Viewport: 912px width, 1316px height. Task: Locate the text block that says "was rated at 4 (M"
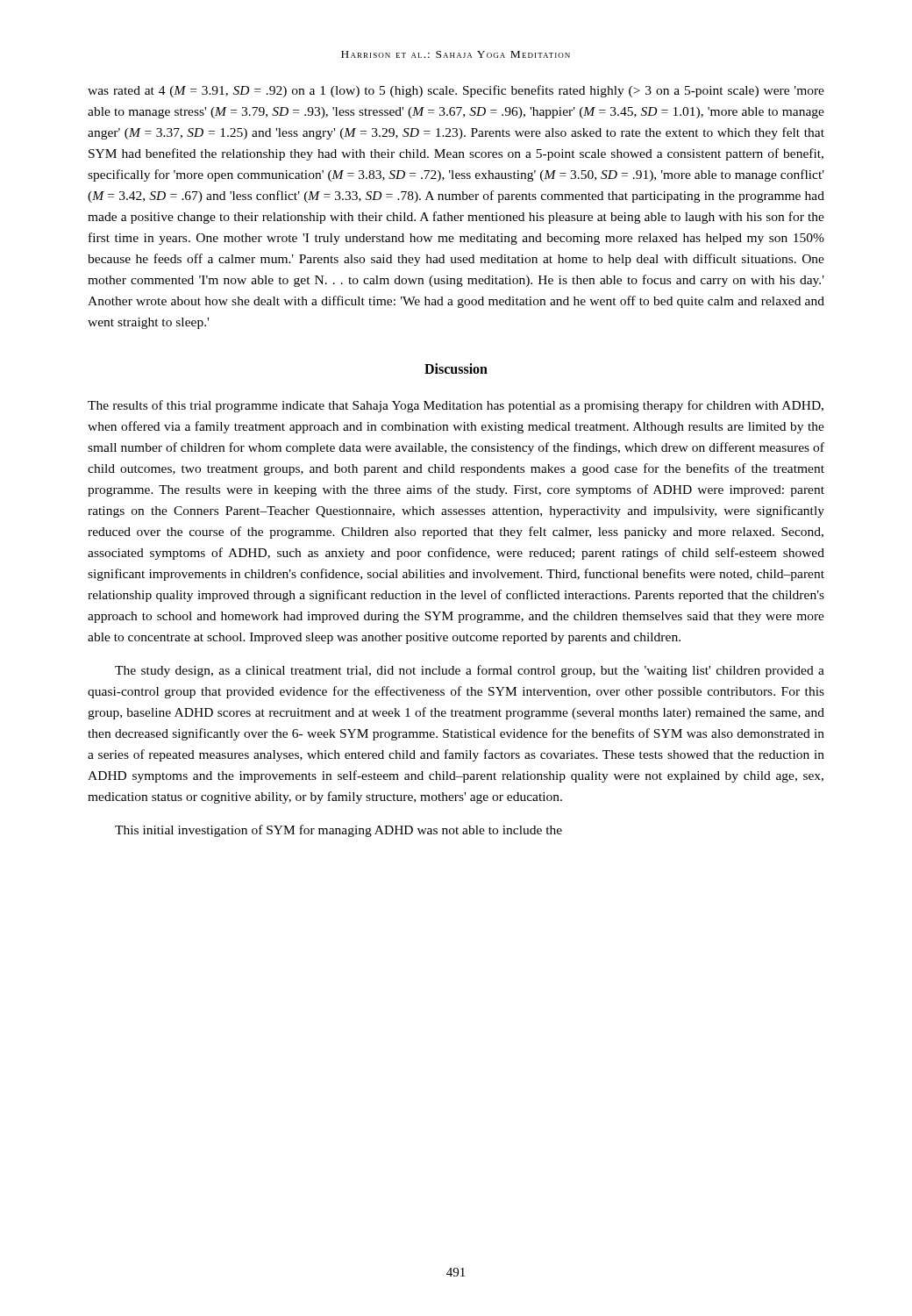click(x=456, y=206)
